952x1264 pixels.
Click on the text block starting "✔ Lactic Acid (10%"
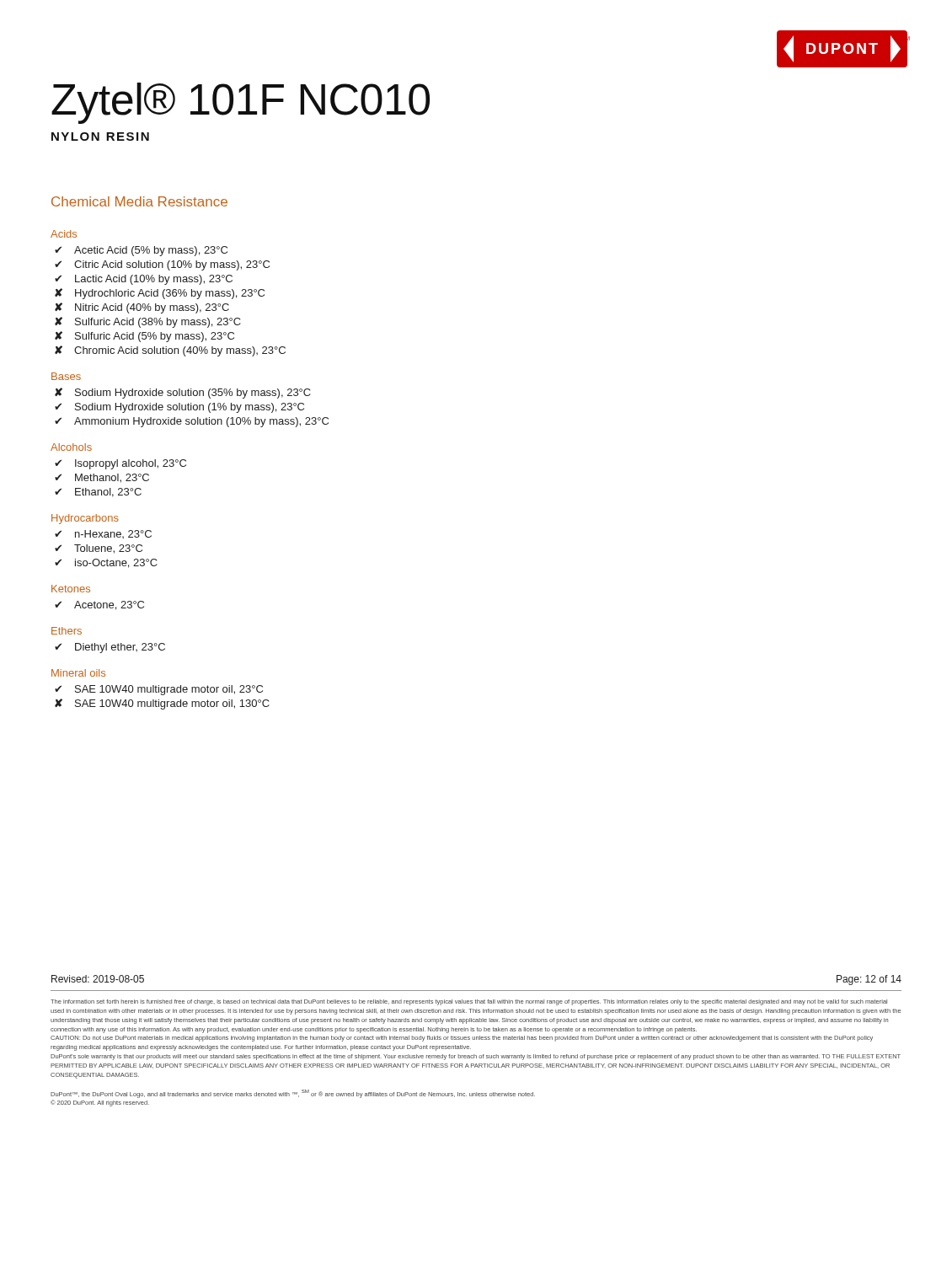144,278
